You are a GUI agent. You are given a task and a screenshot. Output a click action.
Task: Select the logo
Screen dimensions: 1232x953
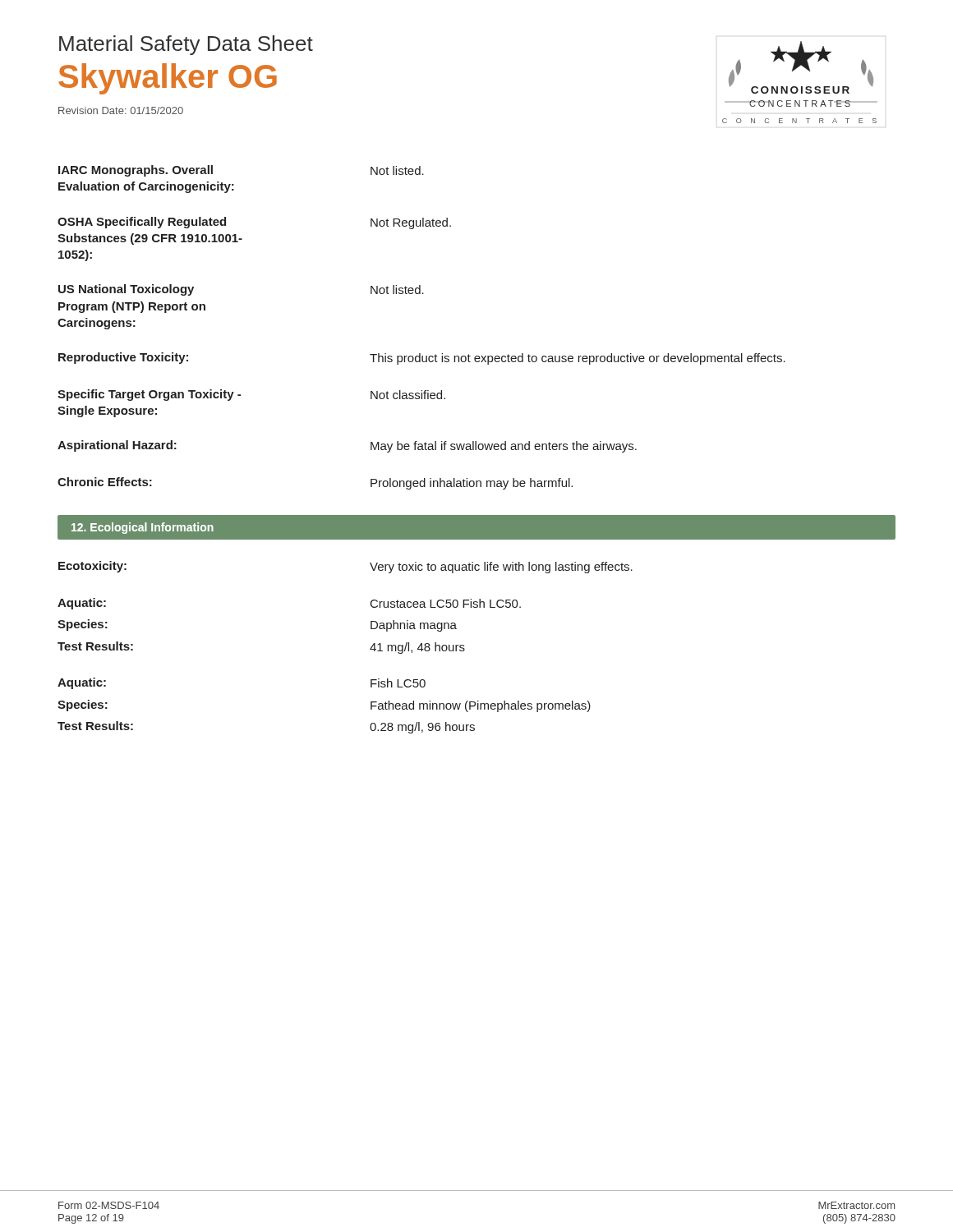coord(805,83)
